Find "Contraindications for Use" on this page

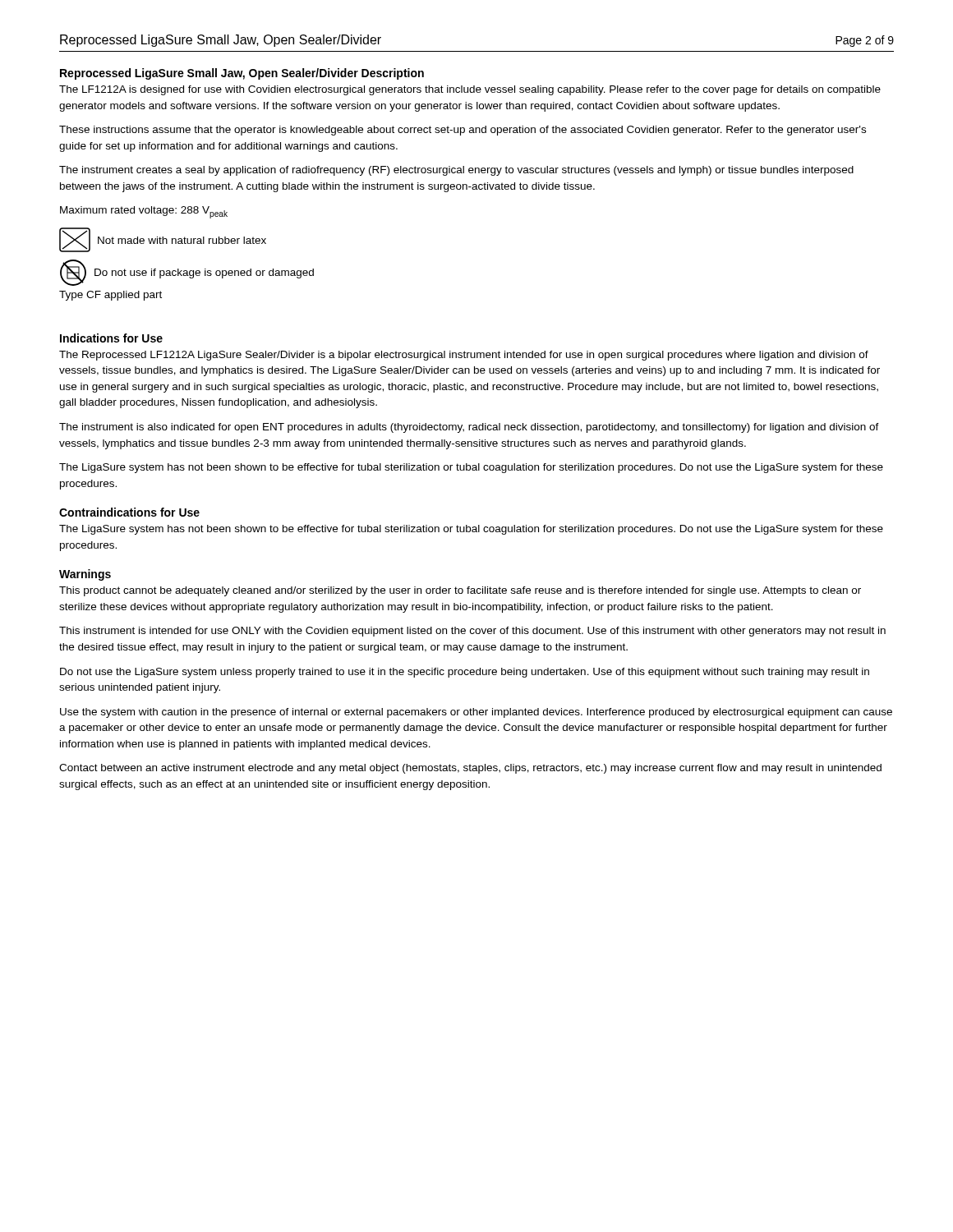pyautogui.click(x=129, y=513)
